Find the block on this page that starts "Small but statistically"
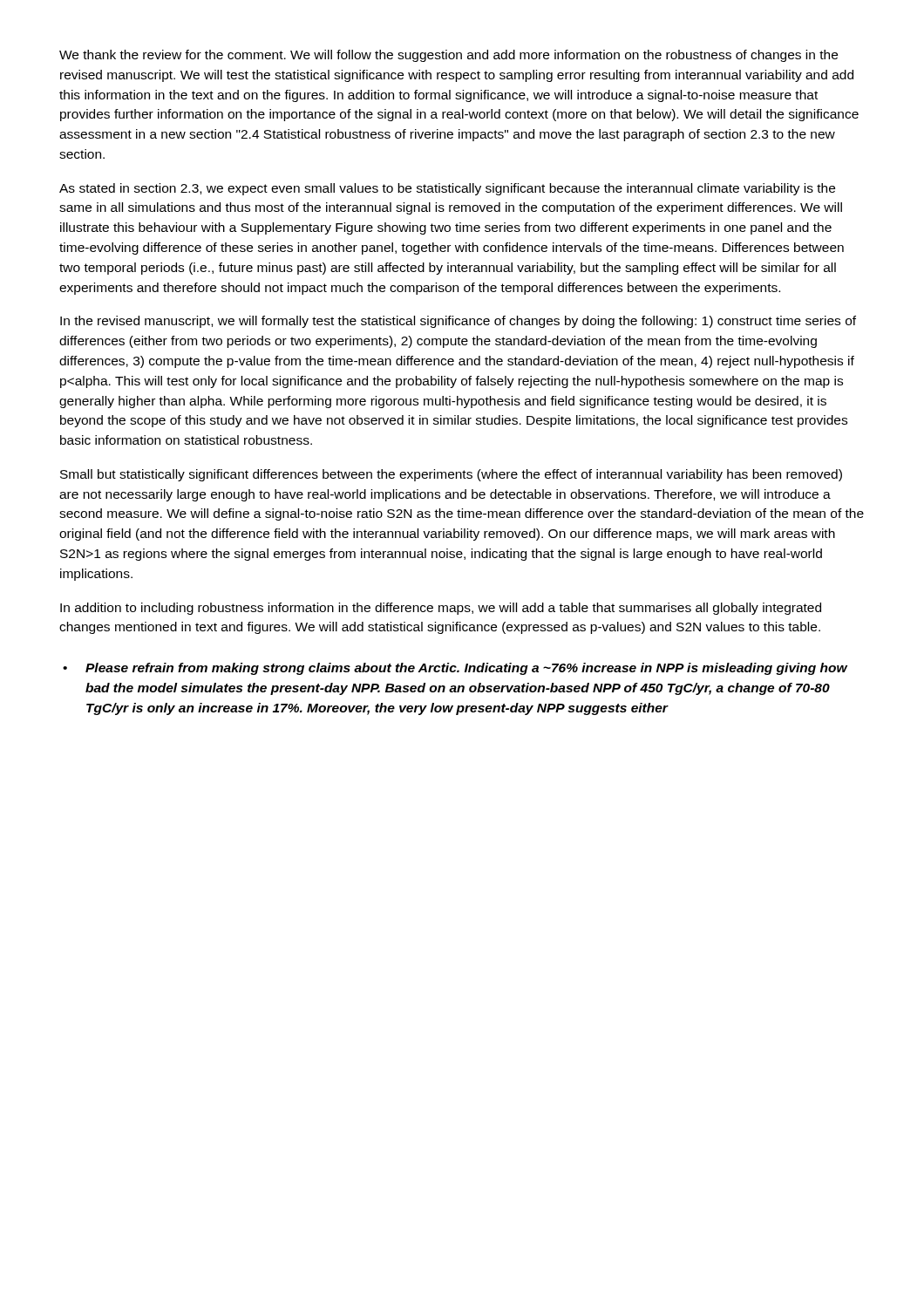924x1308 pixels. 462,523
